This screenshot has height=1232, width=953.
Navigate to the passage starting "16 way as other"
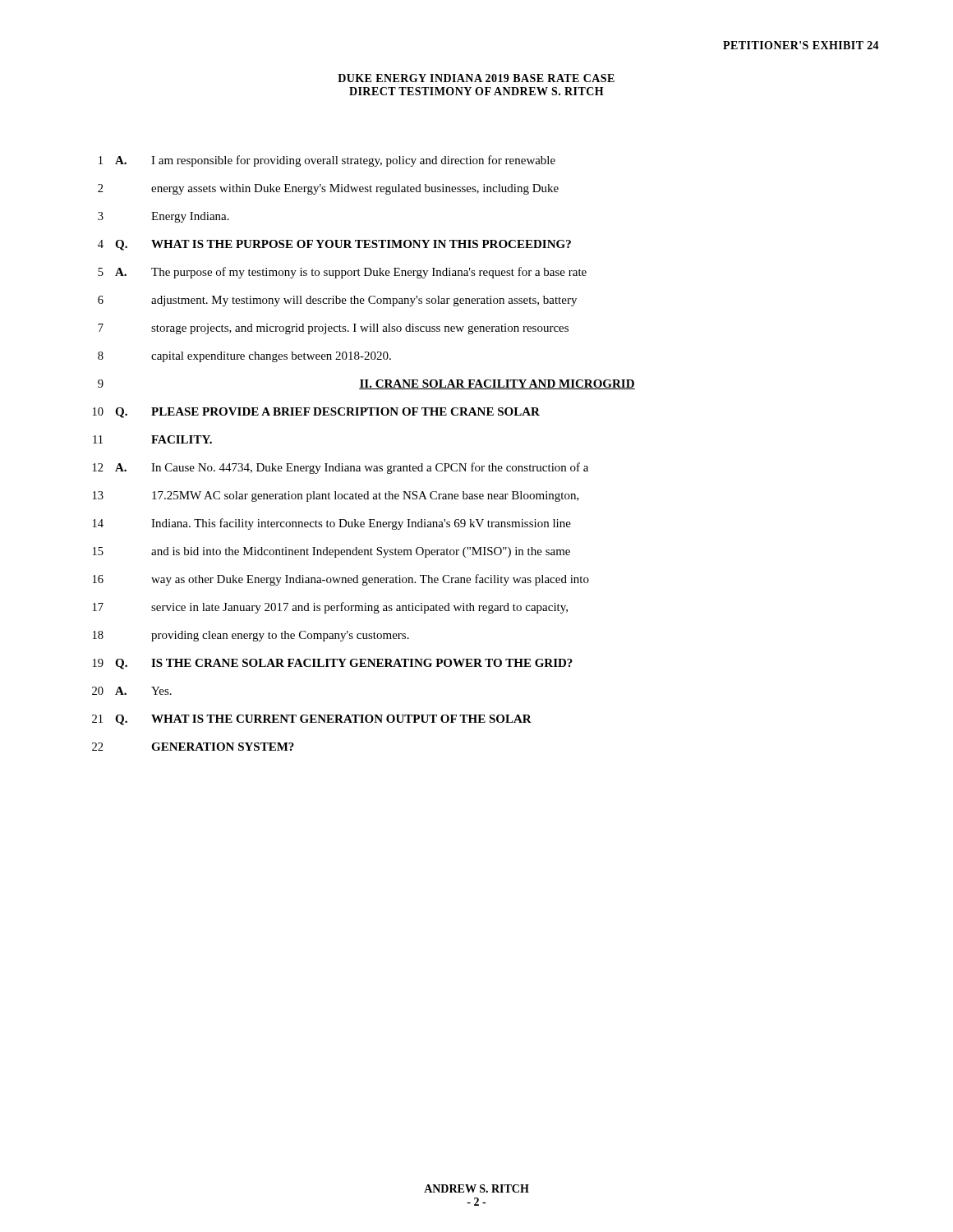click(476, 579)
